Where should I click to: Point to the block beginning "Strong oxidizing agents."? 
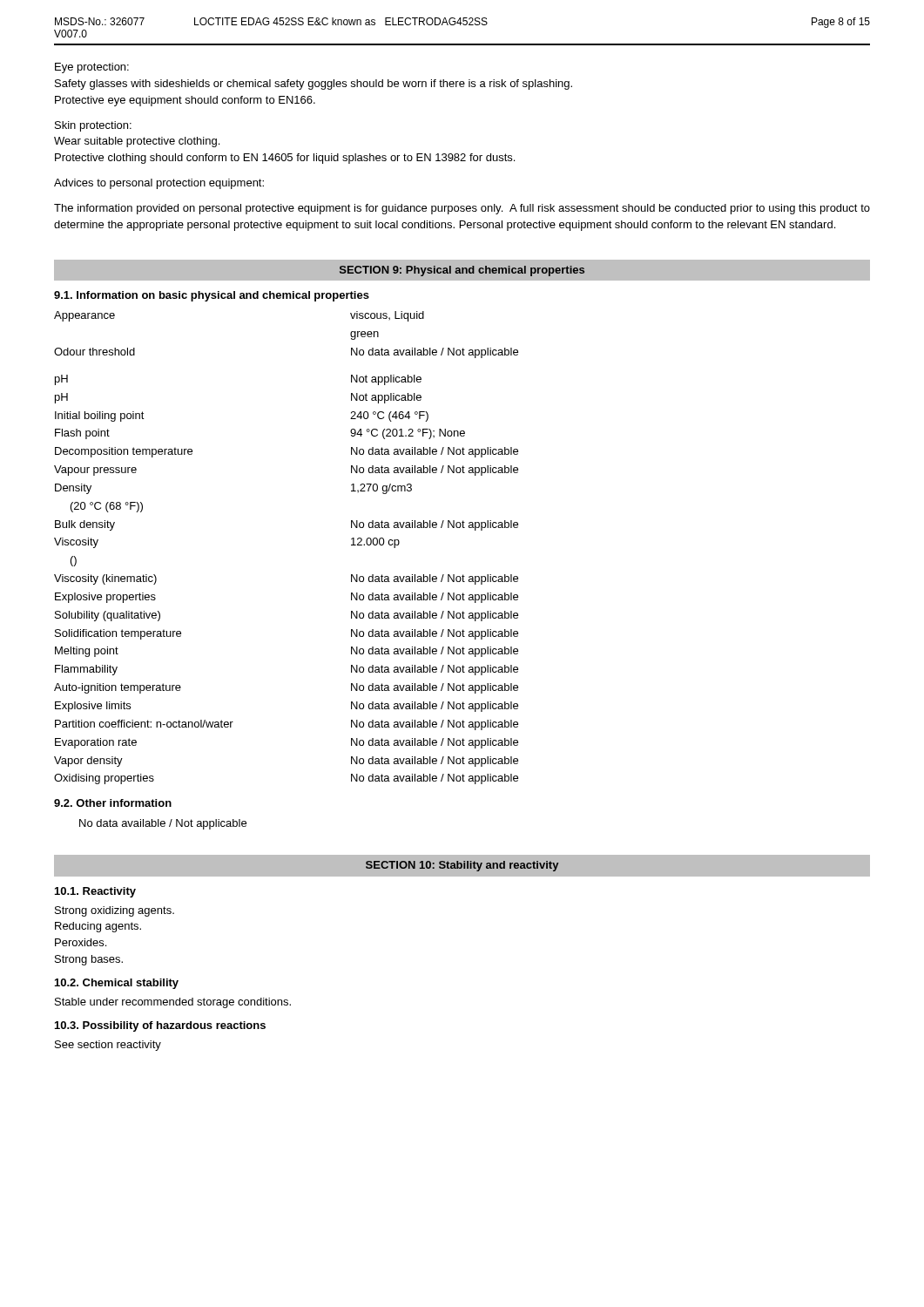114,934
